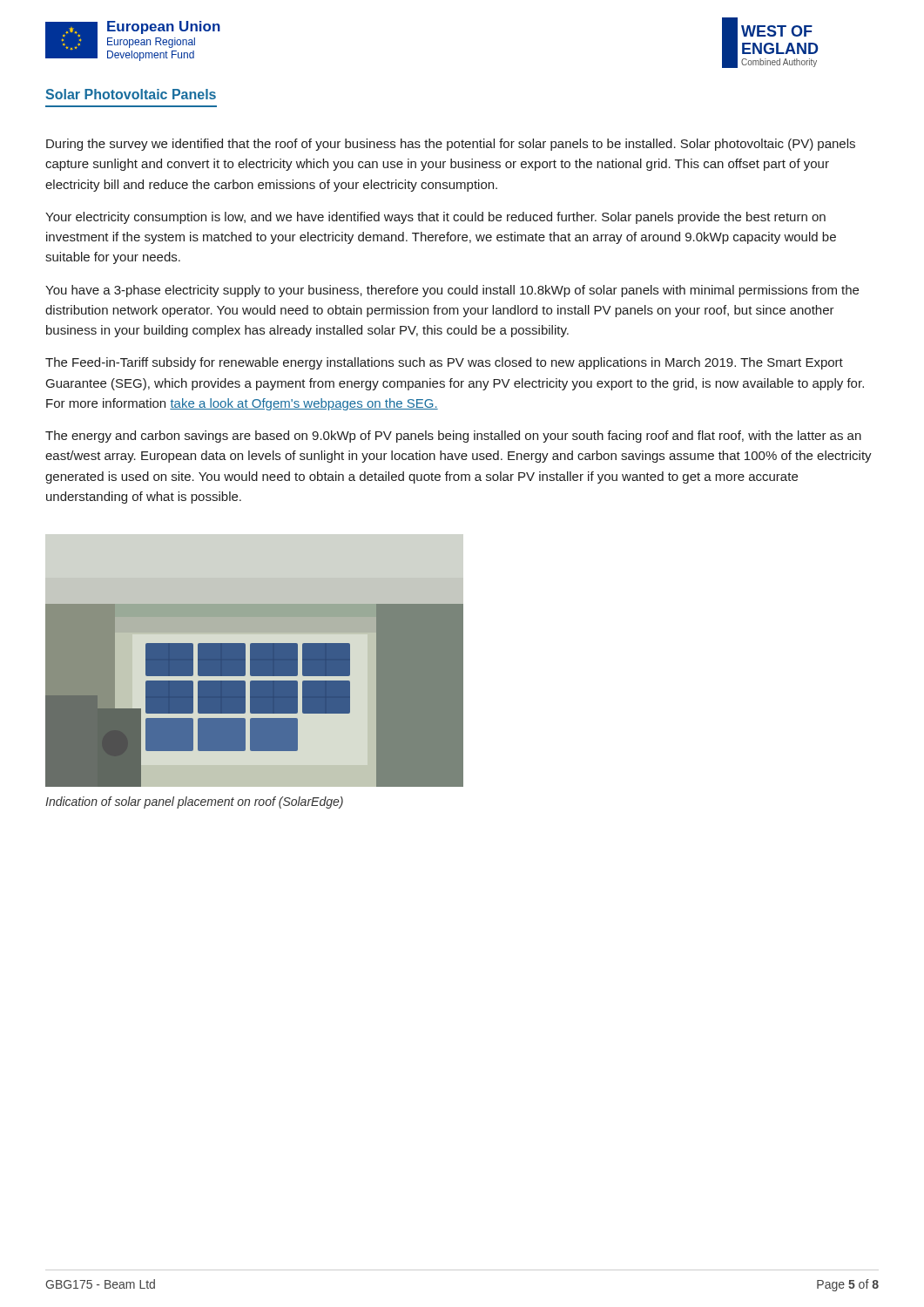
Task: Where is the caption that starts "Indication of solar panel placement on"?
Action: tap(194, 802)
